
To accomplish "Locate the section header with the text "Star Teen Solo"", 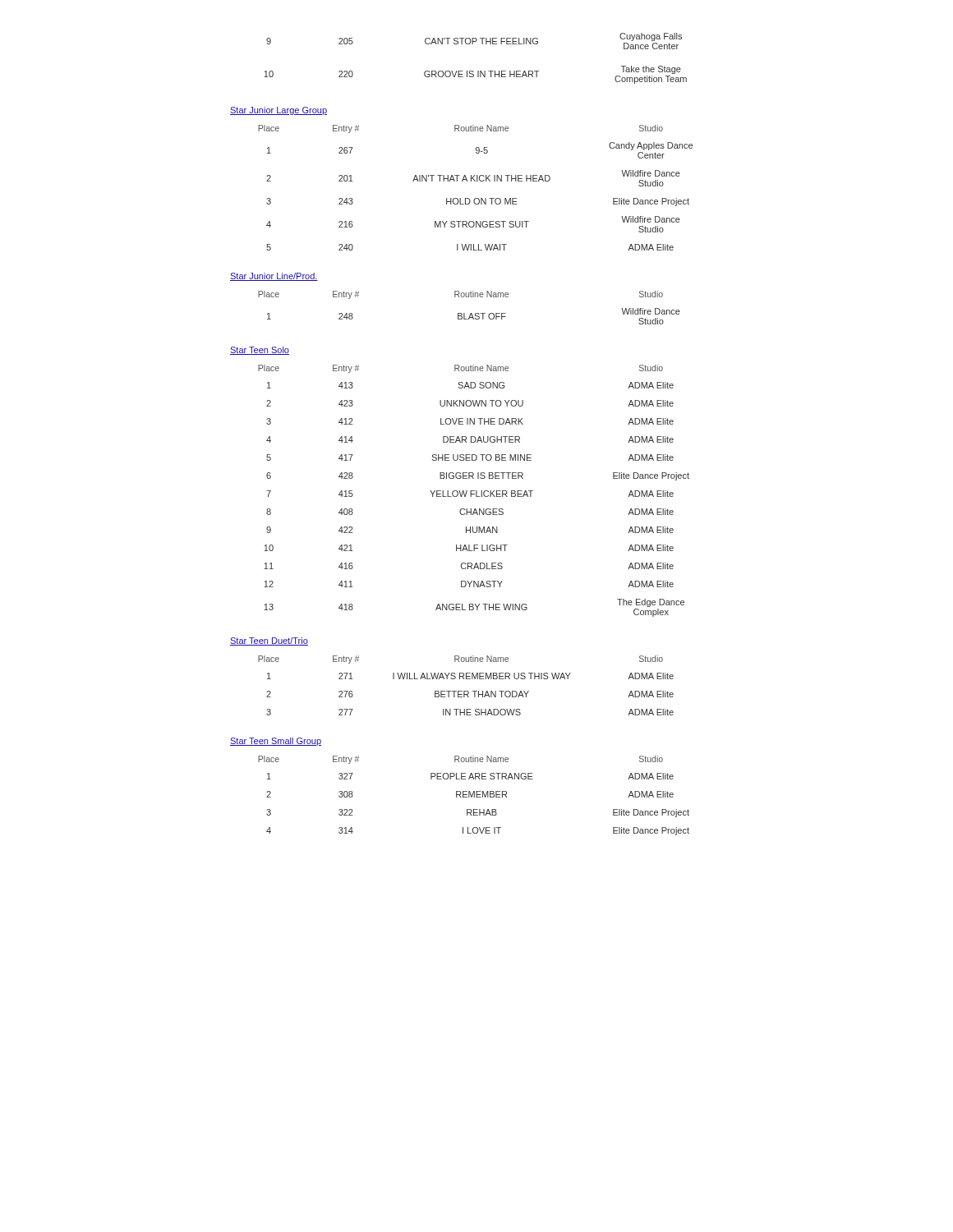I will click(260, 350).
